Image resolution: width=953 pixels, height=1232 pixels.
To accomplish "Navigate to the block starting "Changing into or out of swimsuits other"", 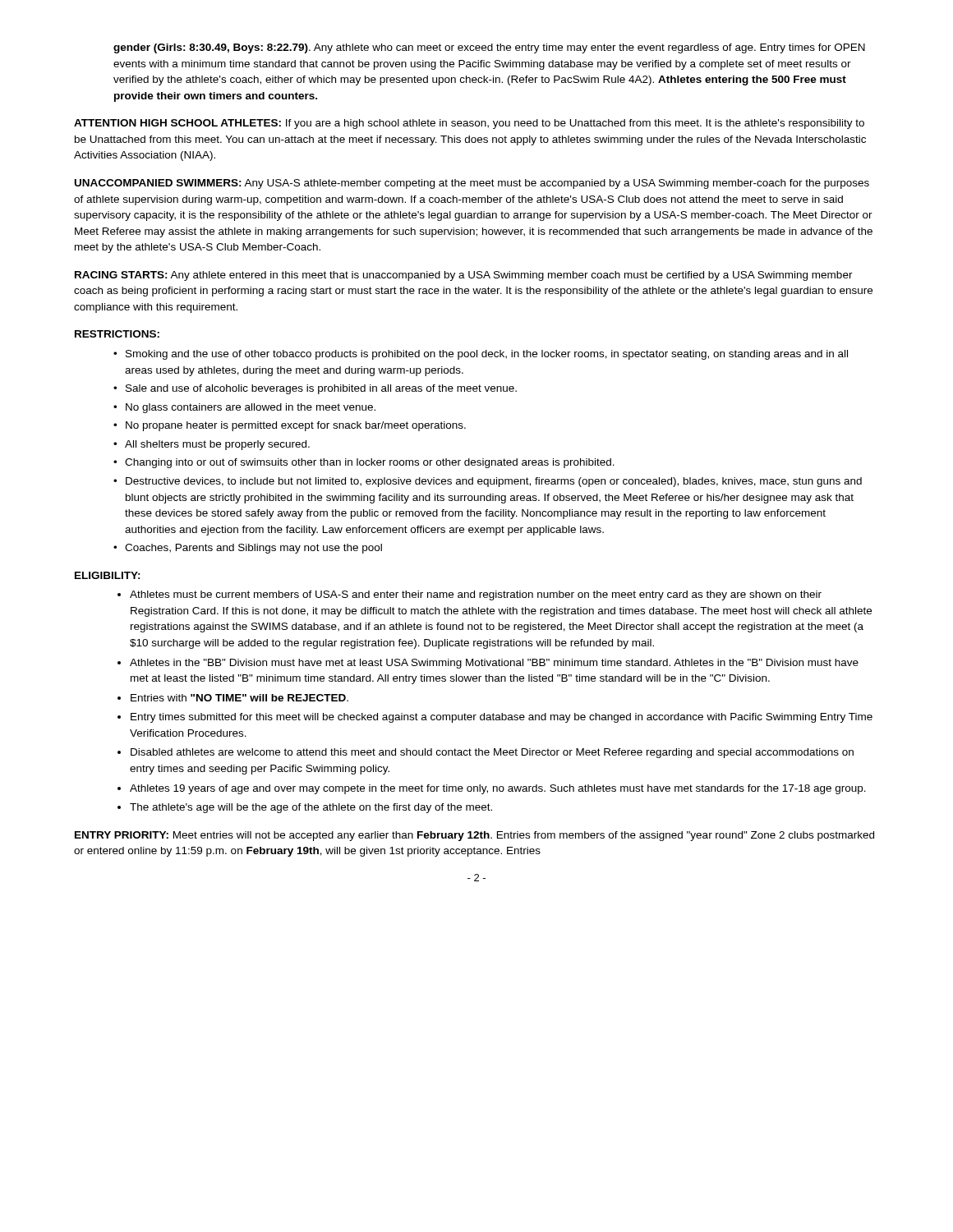I will pos(370,462).
